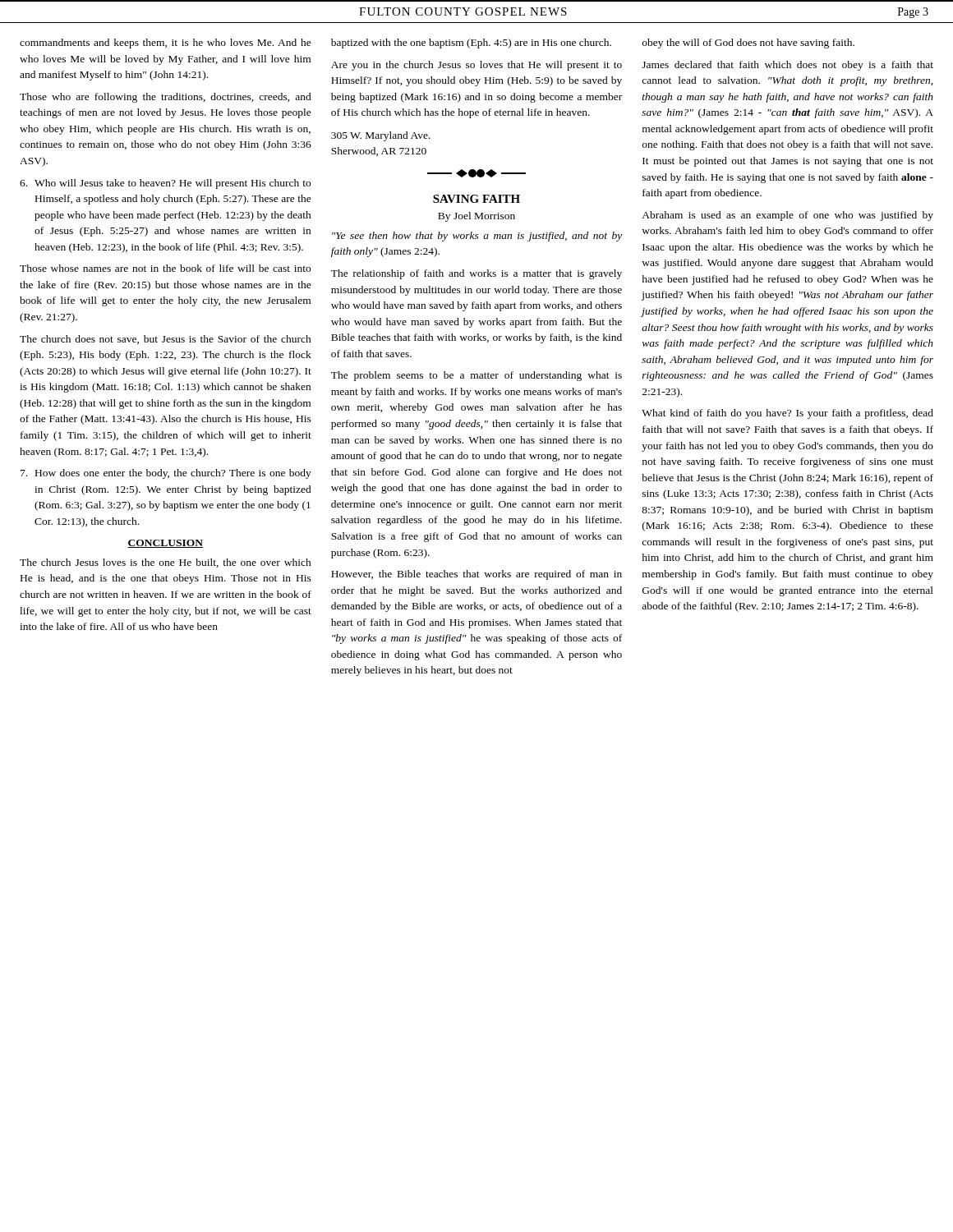
Task: Locate the block of text that opens with "The church does not save, but Jesus is"
Action: 165,395
